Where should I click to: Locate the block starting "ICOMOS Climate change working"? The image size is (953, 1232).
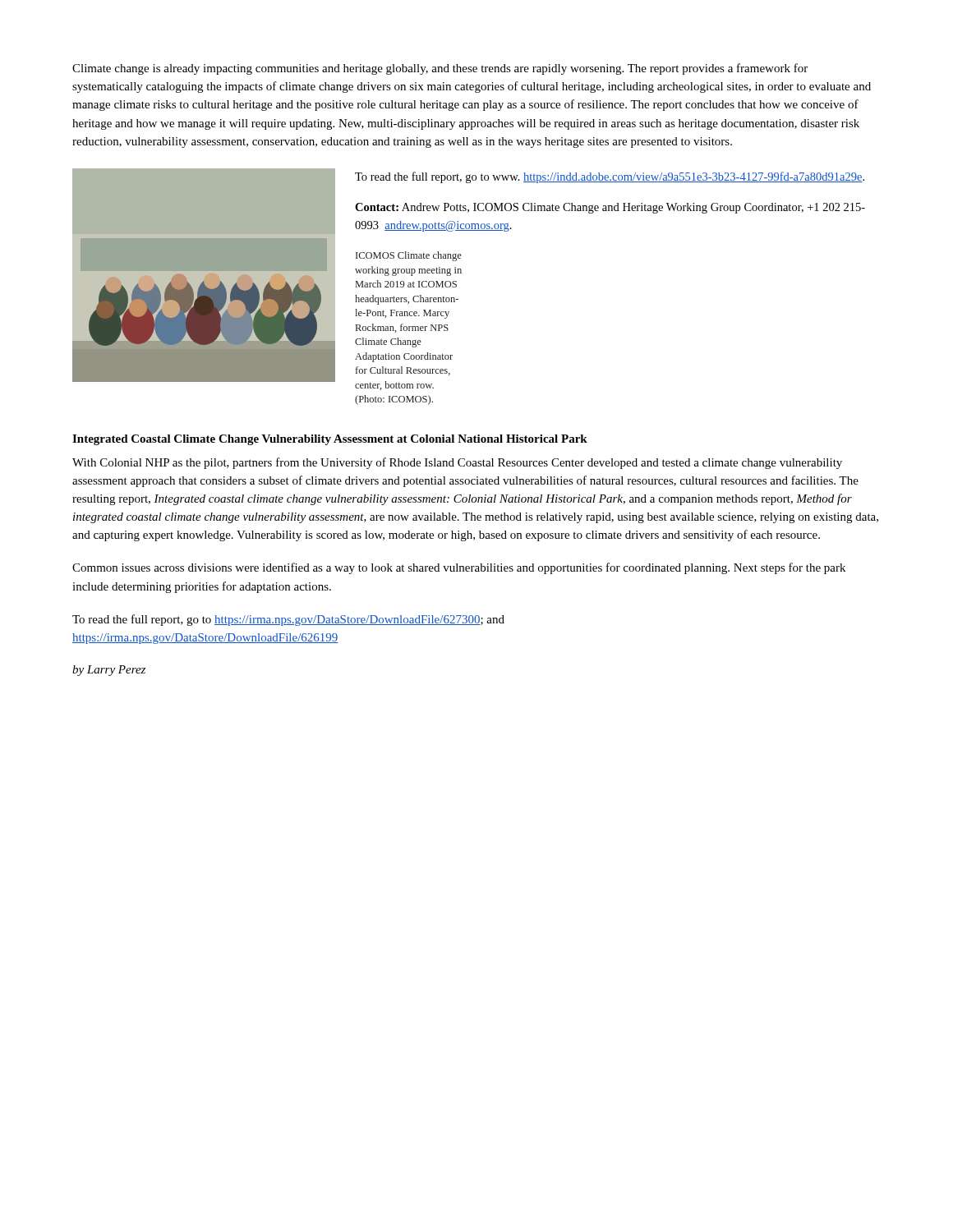tap(408, 328)
